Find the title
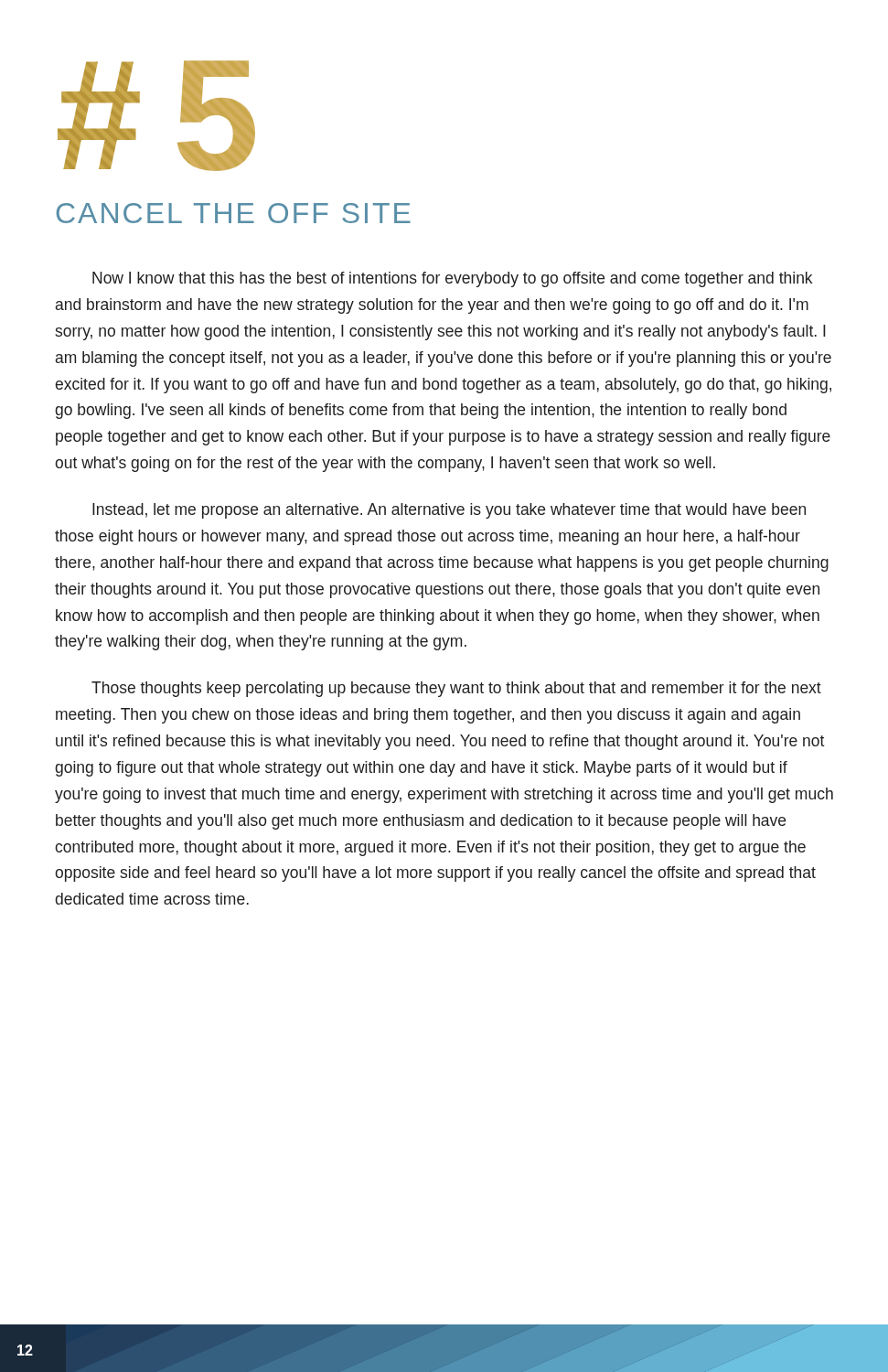Screen dimensions: 1372x888 click(174, 107)
